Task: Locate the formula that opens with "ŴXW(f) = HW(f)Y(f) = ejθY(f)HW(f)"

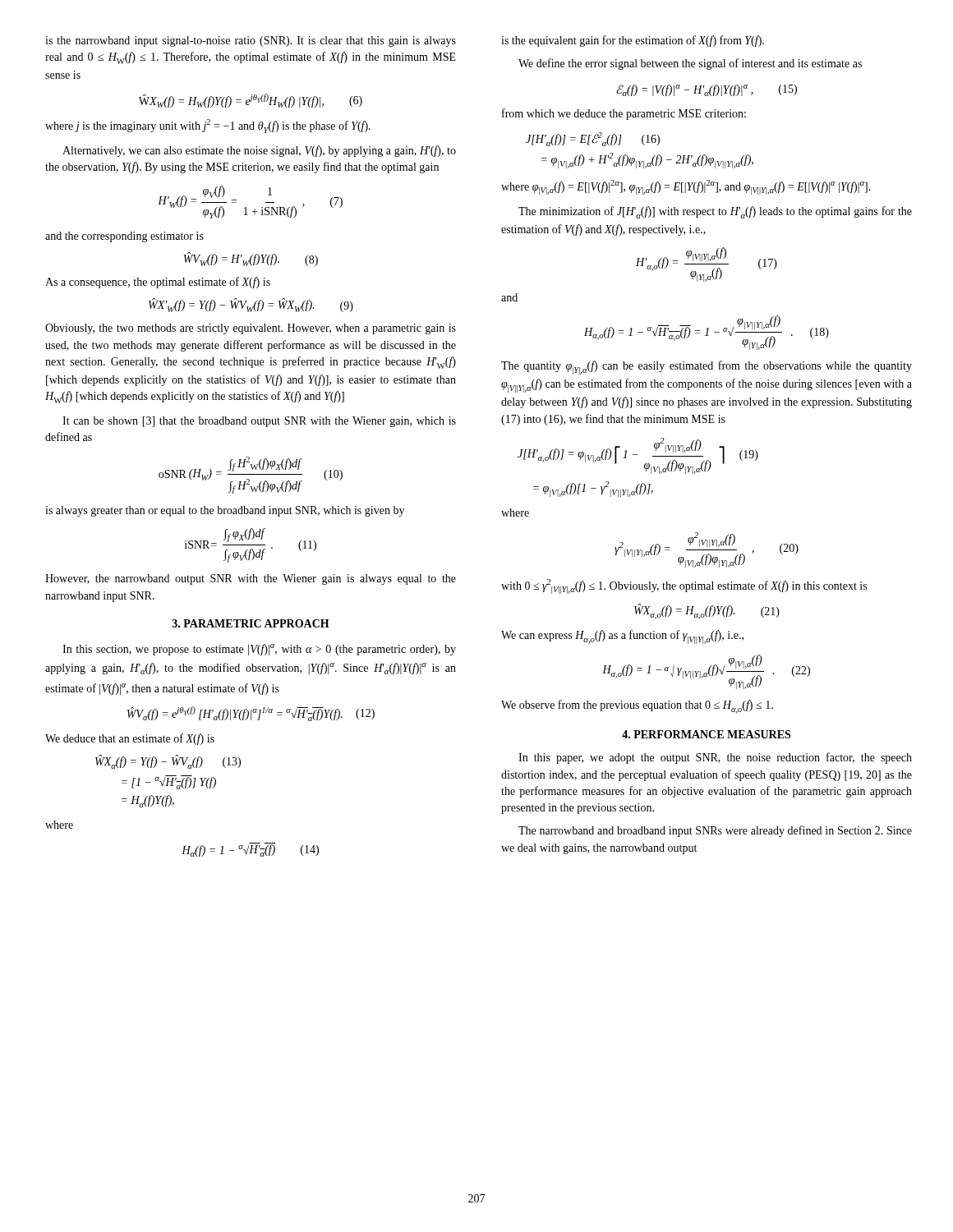Action: [x=251, y=101]
